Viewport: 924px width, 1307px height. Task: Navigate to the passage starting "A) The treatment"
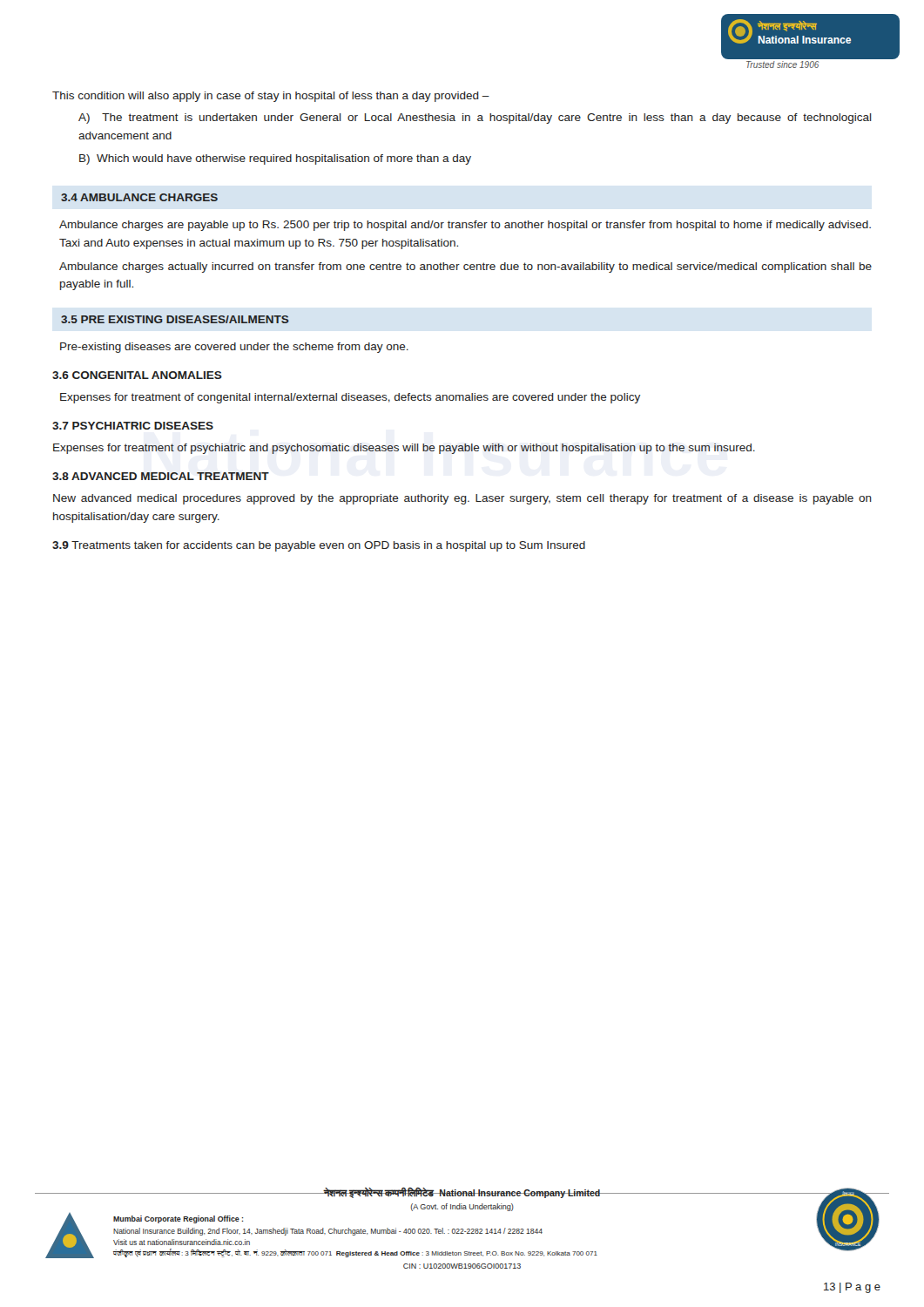coord(475,126)
